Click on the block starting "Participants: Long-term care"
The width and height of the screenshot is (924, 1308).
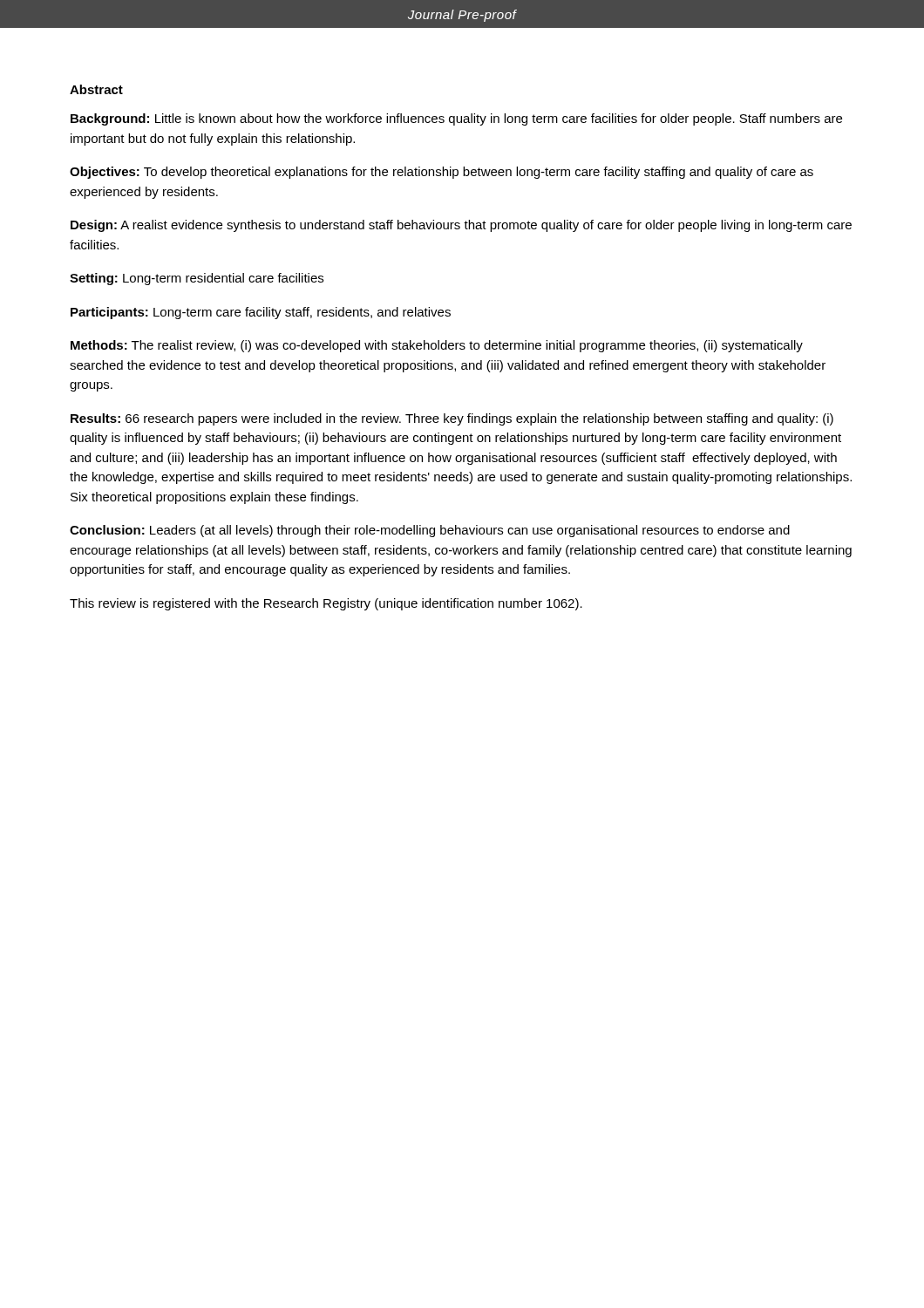260,311
